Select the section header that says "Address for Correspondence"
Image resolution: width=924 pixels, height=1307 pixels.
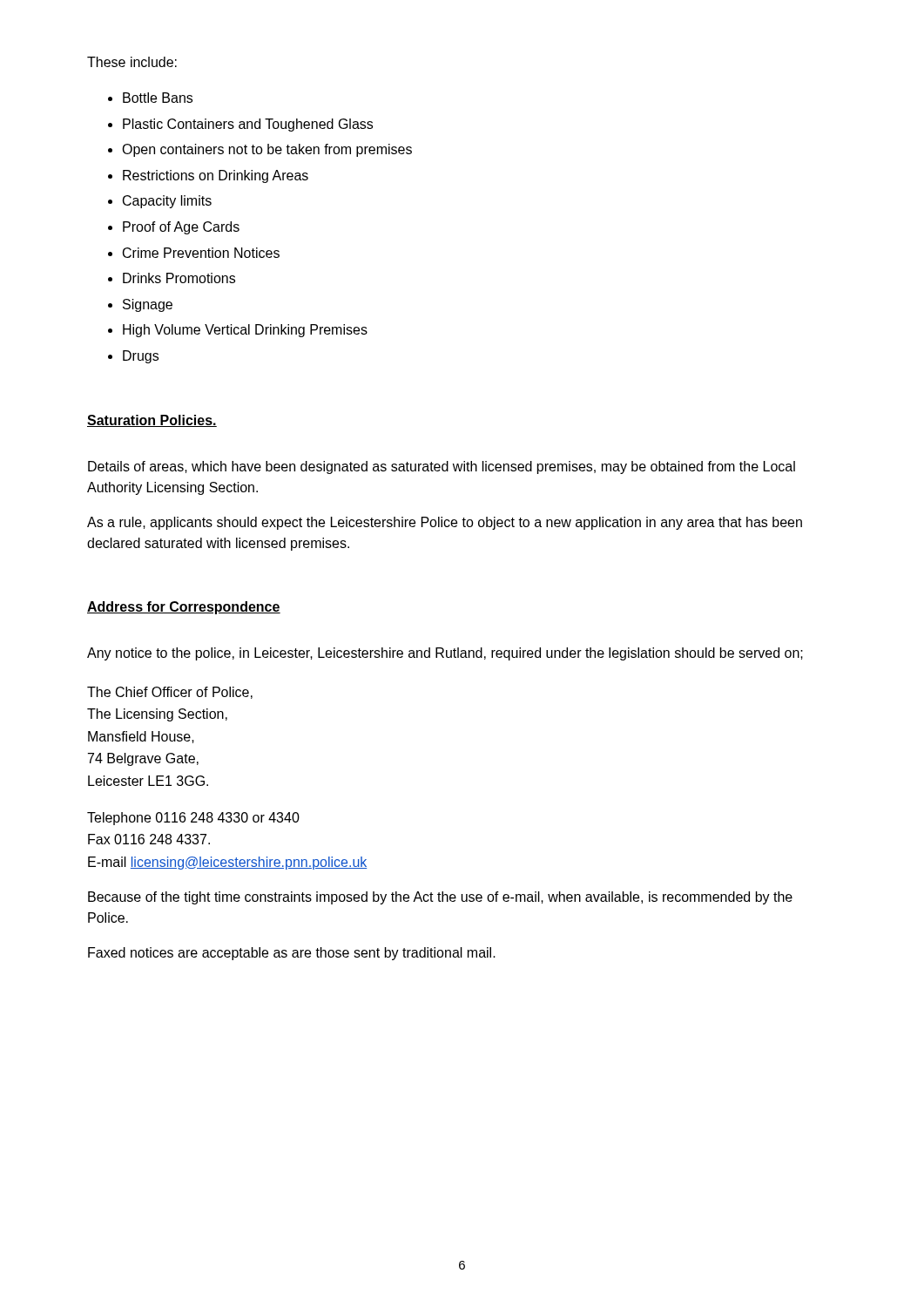tap(184, 607)
